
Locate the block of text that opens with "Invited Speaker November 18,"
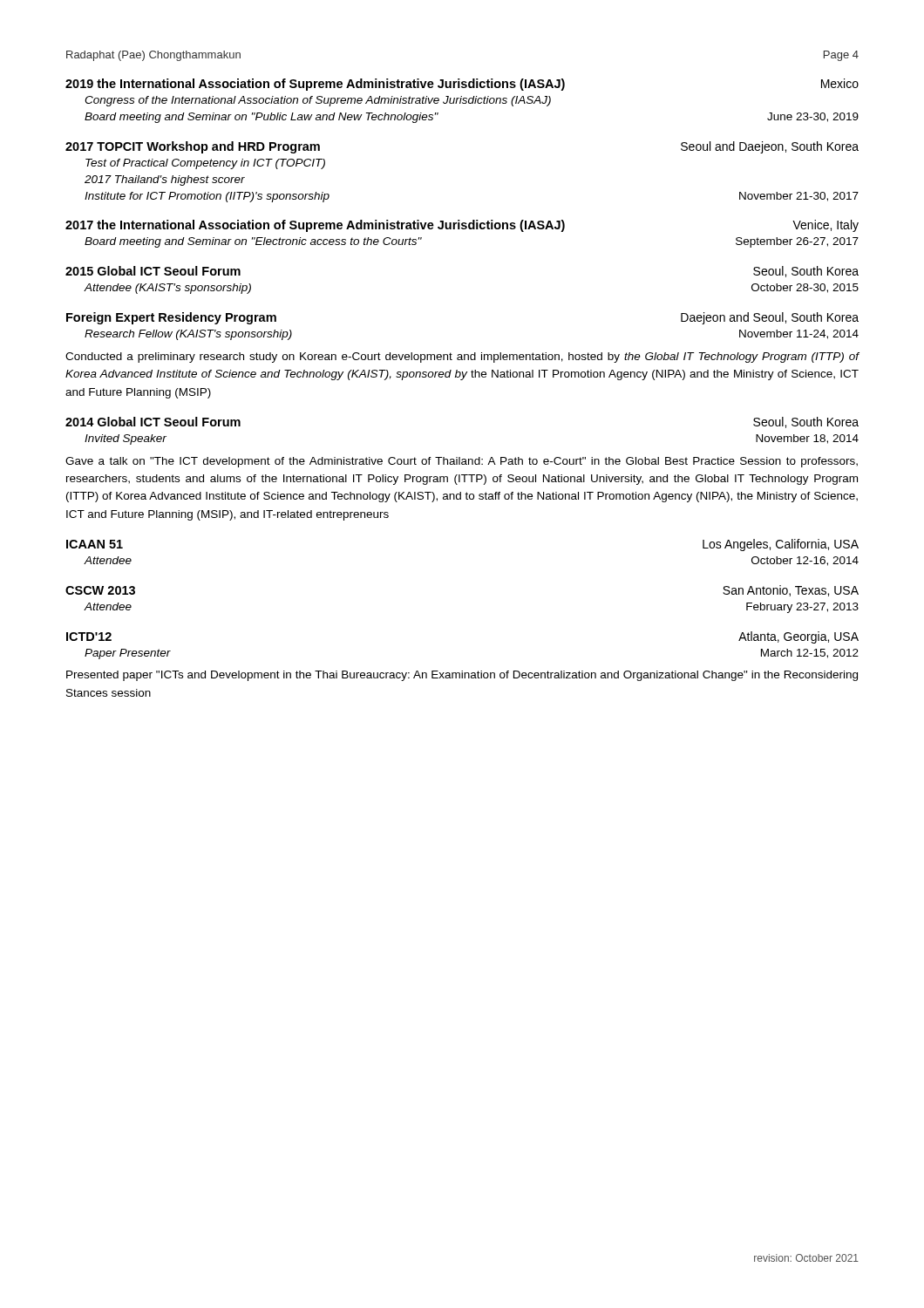point(132,439)
